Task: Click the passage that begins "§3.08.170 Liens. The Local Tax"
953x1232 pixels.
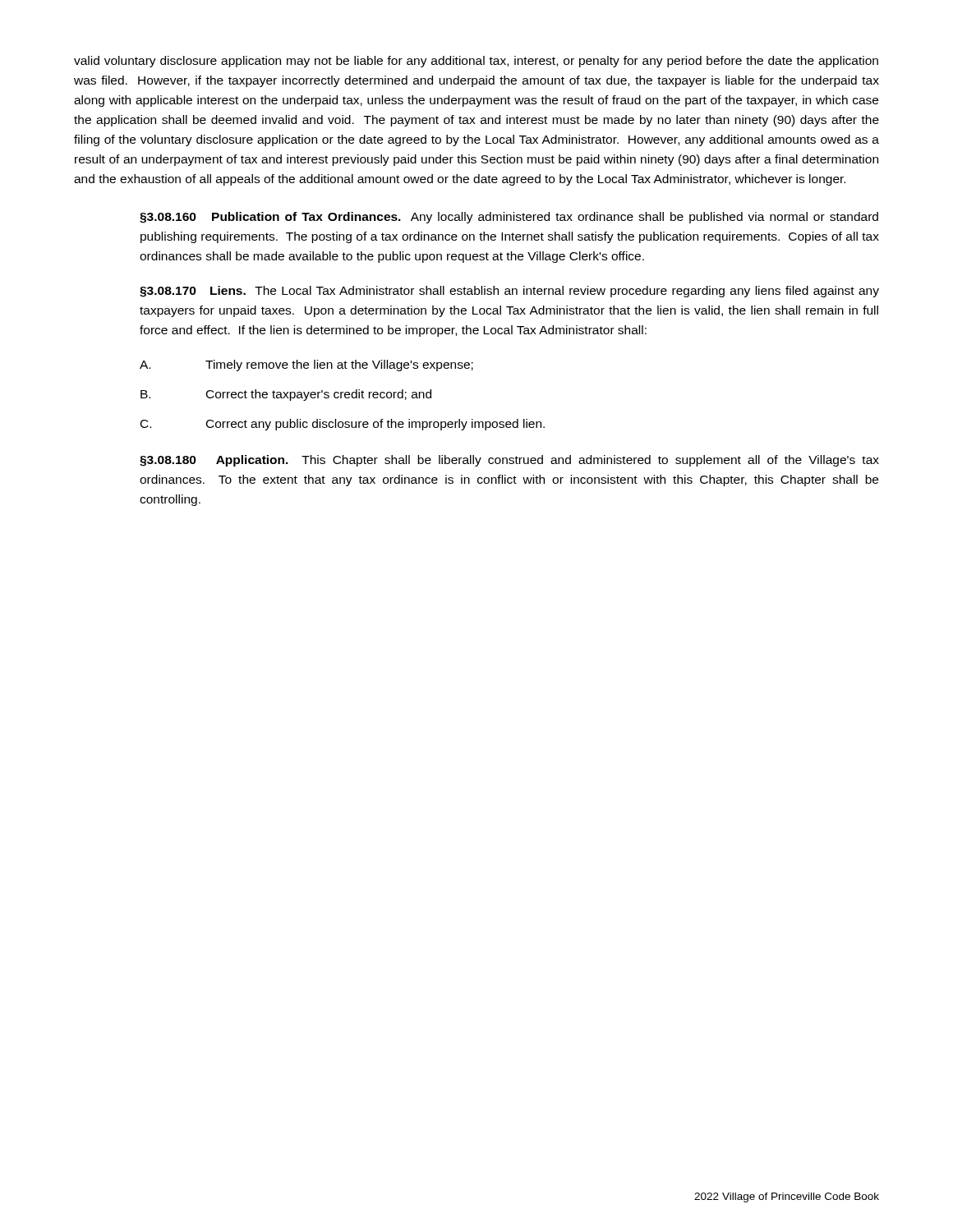Action: [x=509, y=310]
